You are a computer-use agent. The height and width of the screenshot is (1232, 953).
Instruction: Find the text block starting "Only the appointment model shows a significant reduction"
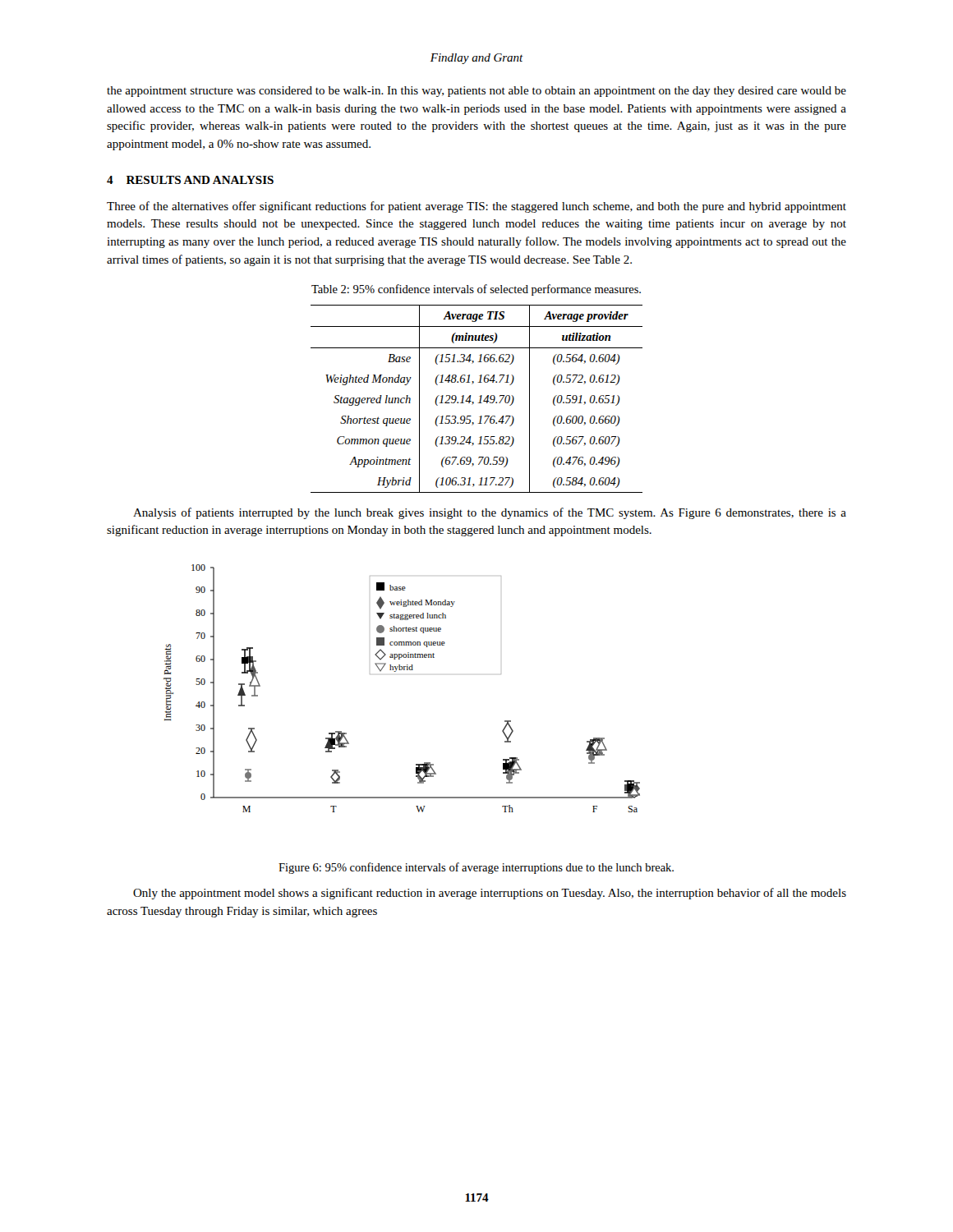(x=476, y=902)
